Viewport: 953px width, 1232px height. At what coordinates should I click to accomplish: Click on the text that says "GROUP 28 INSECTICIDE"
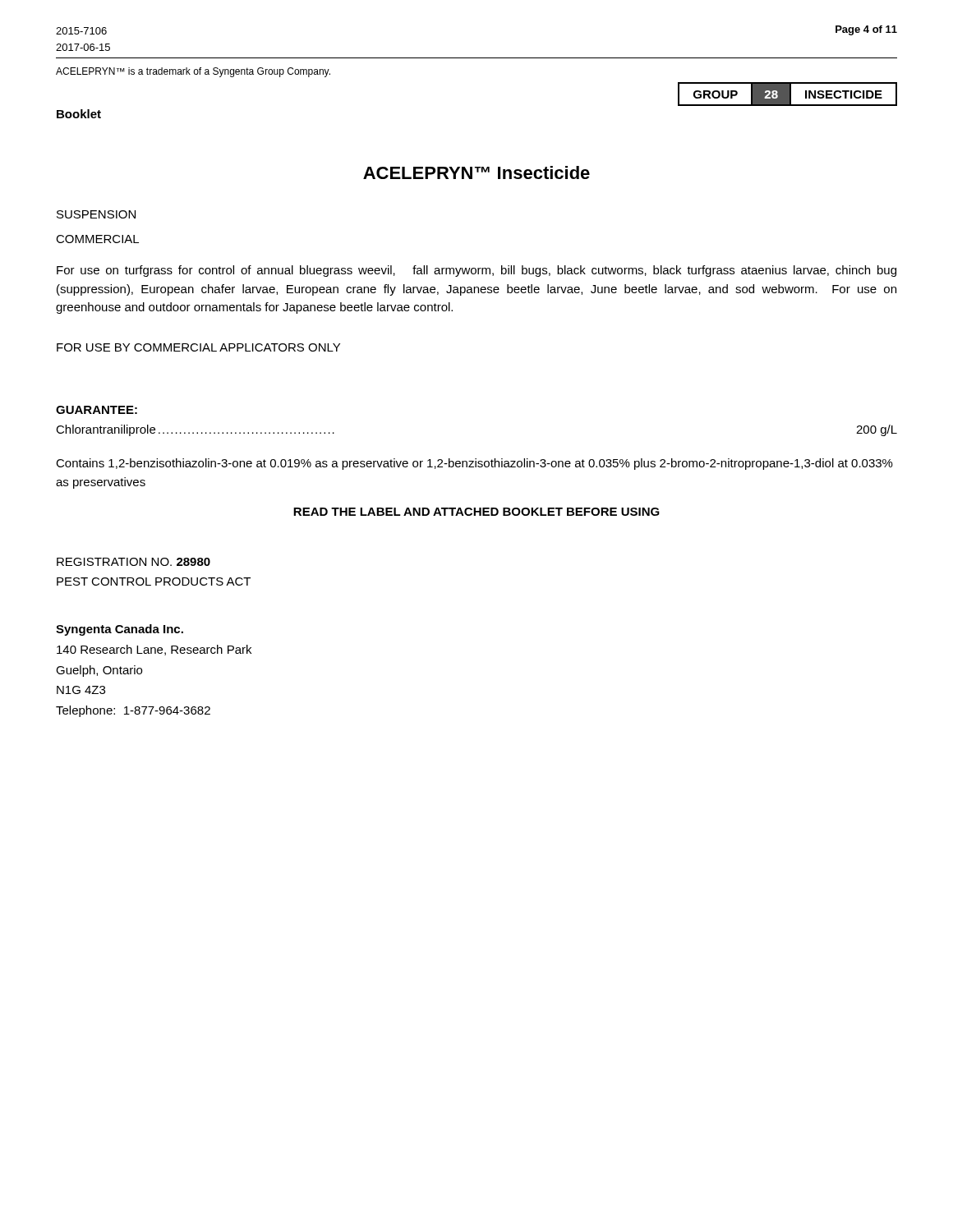(x=788, y=94)
